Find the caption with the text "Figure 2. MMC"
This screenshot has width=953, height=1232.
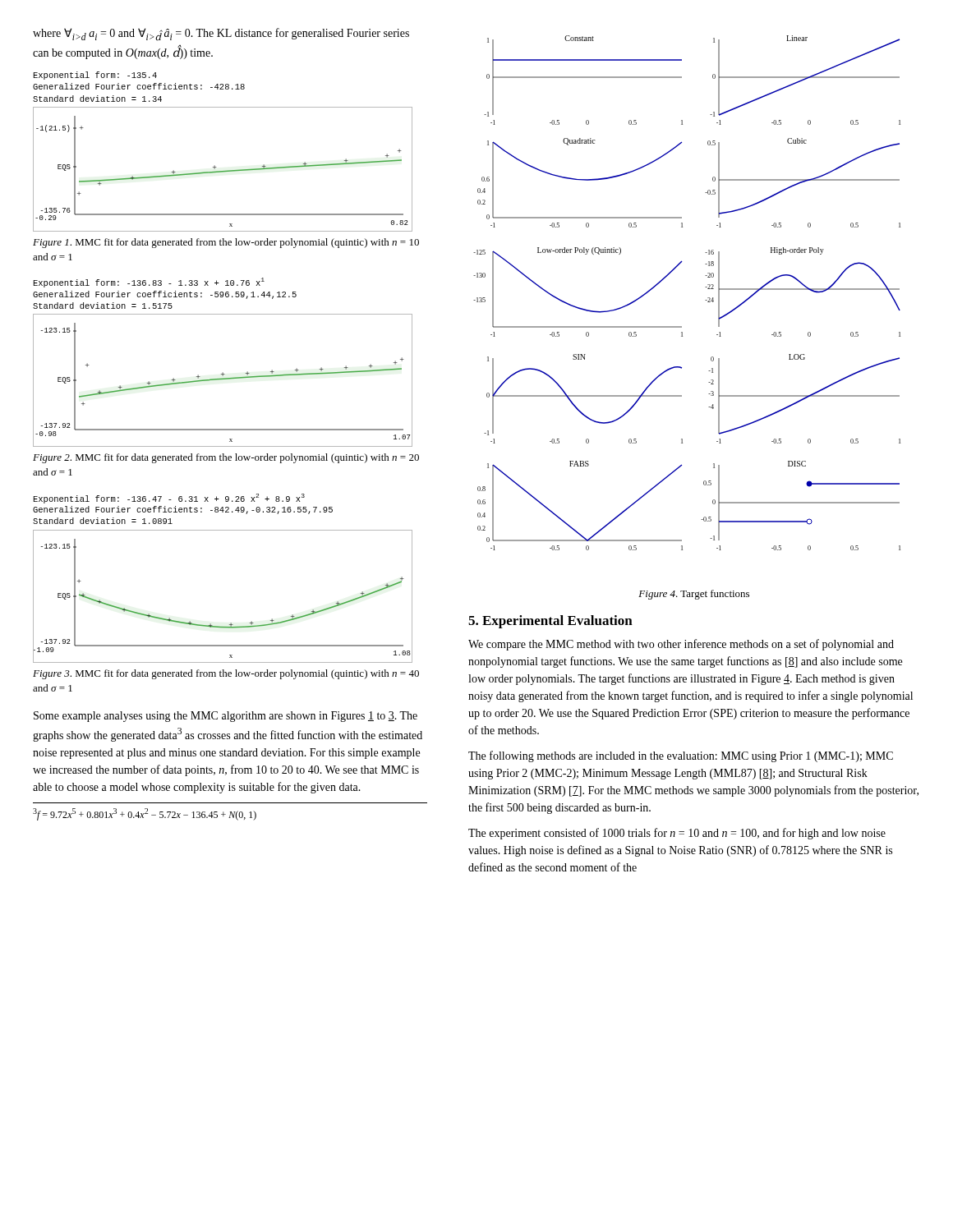pyautogui.click(x=226, y=465)
